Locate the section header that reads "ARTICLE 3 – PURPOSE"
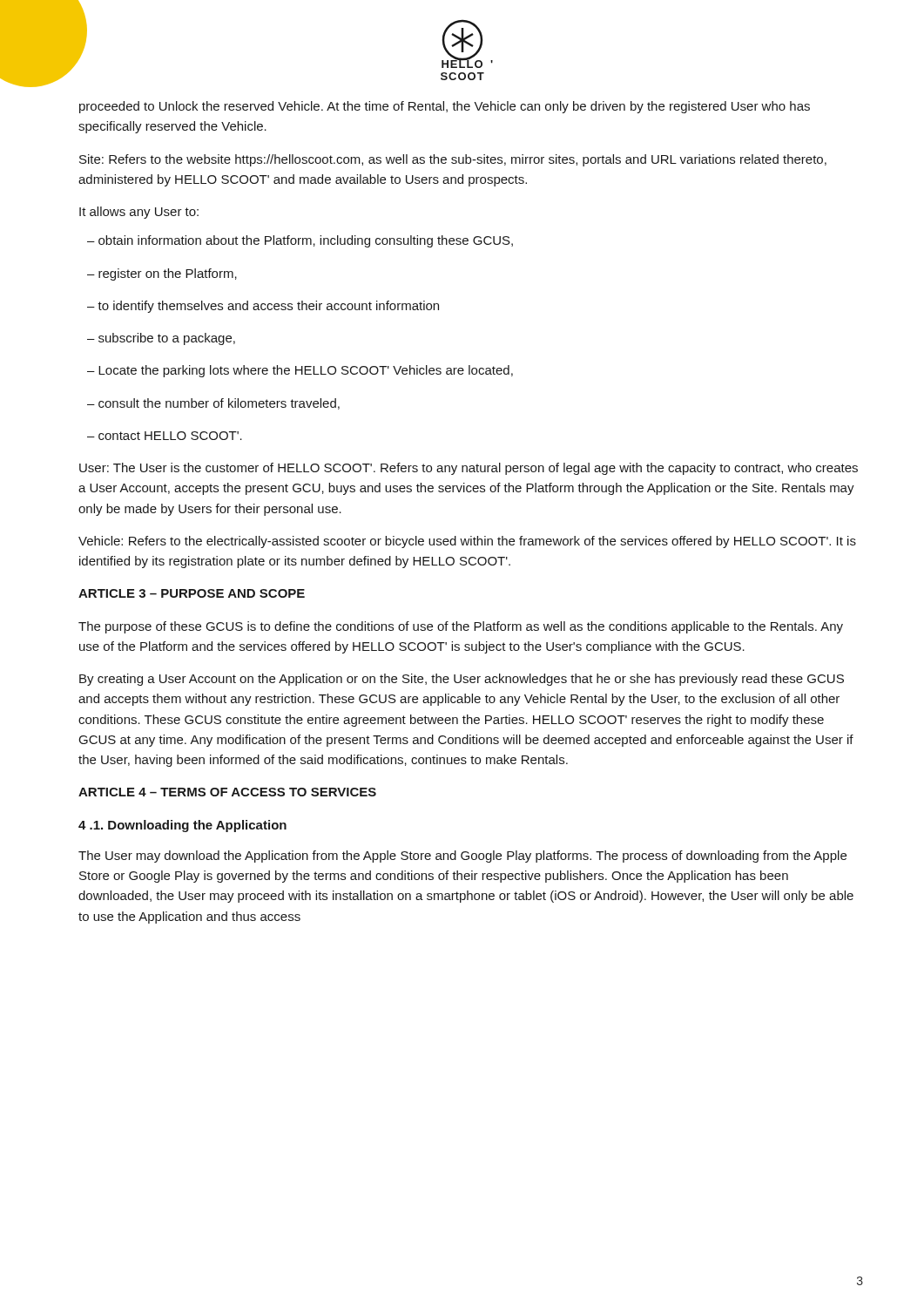Image resolution: width=924 pixels, height=1307 pixels. (192, 593)
